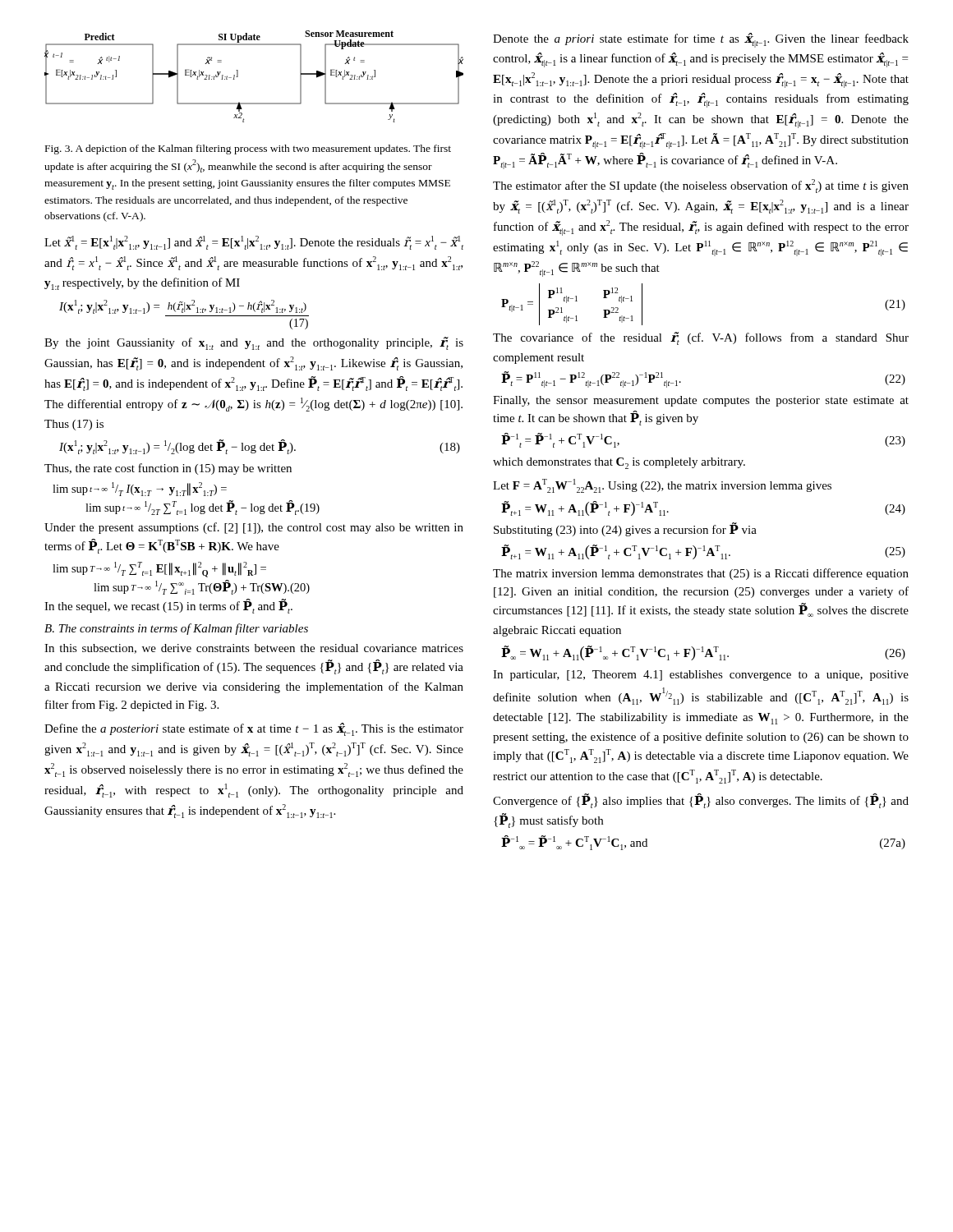This screenshot has height=1232, width=953.
Task: Find the formula on this page that starts "lim sup T→∞ 1/T ∑Tt=1 E[∥xt+1∥2Q + ∥ut∥2R]"
Action: 258,578
